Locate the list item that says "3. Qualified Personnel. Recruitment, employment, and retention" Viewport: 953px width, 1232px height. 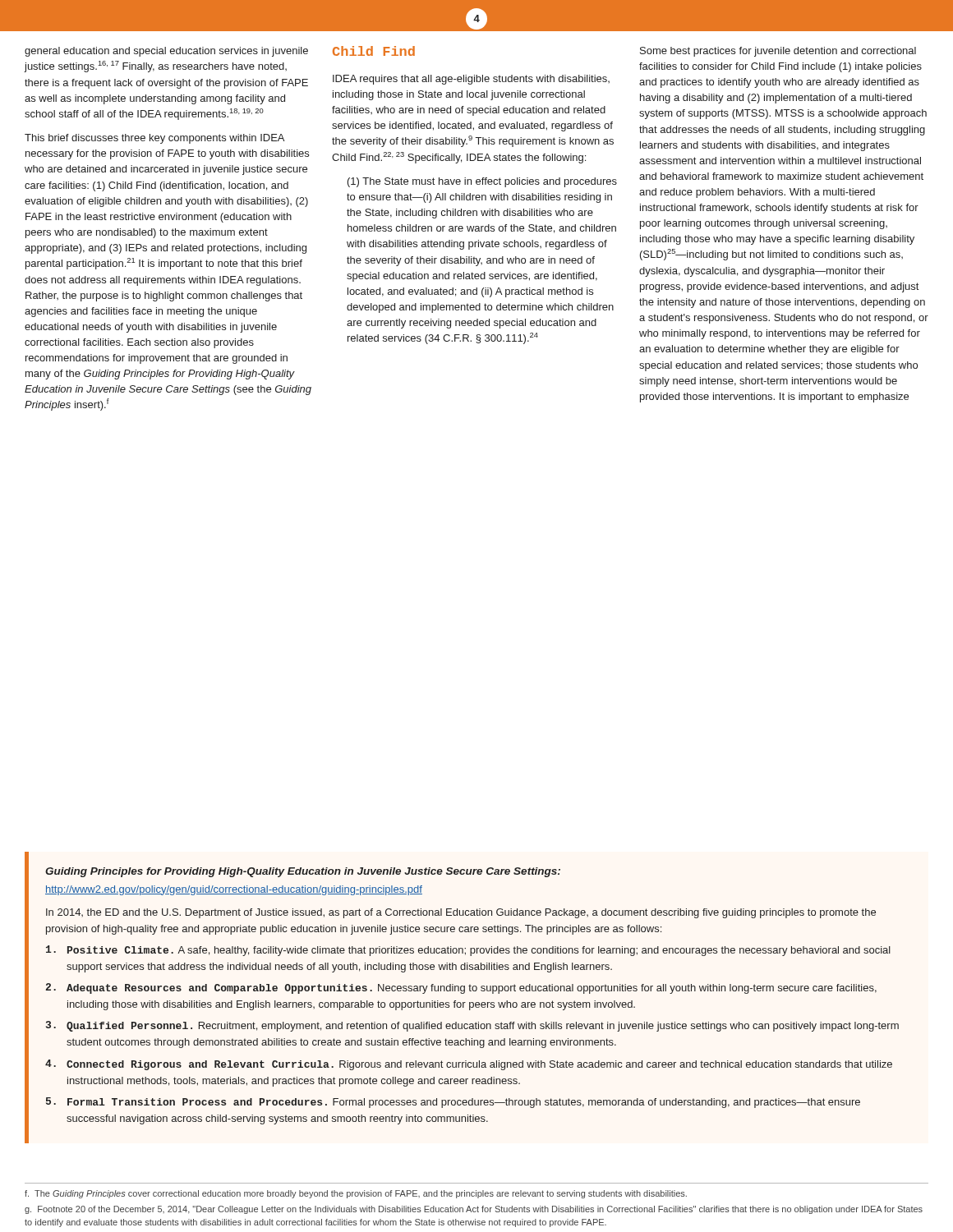(479, 1034)
